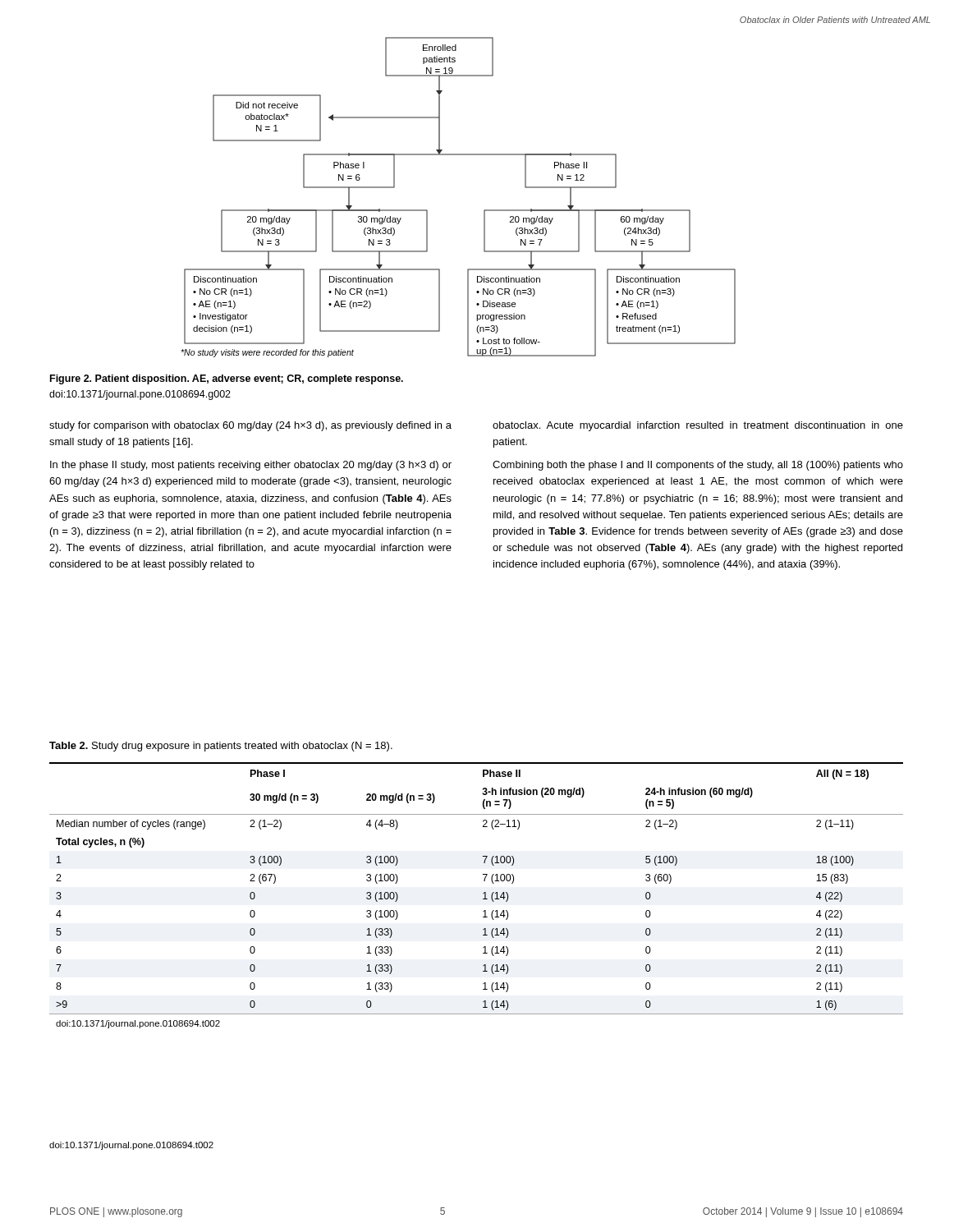The image size is (954, 1232).
Task: Select the caption with the text "Table 2. Study drug exposure"
Action: coord(221,745)
